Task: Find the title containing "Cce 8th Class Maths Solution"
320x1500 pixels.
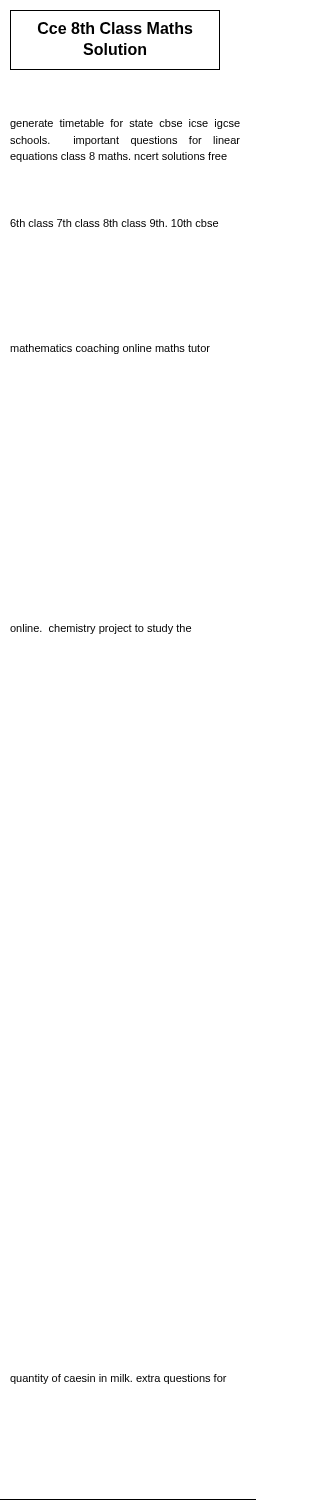Action: (115, 40)
